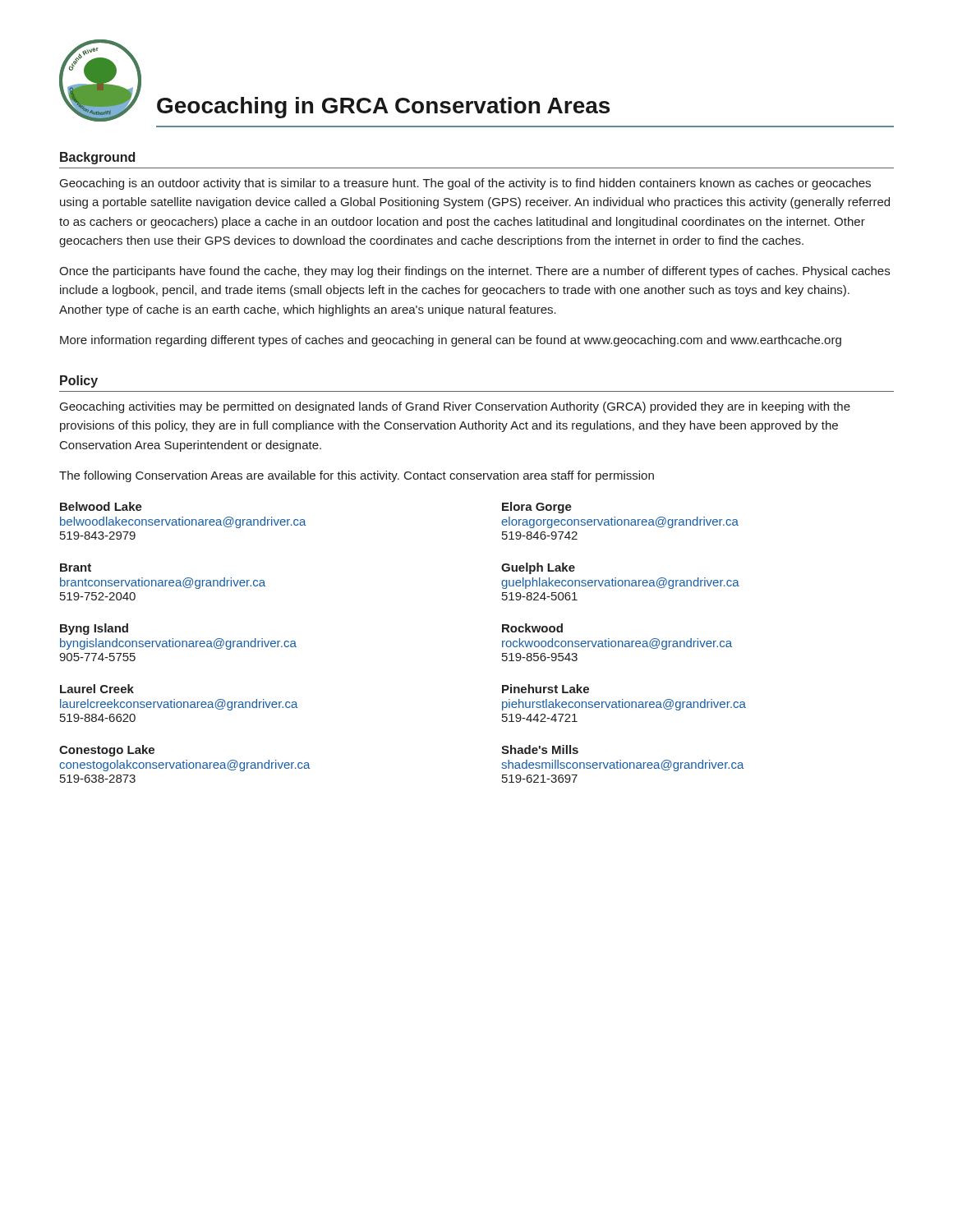Image resolution: width=953 pixels, height=1232 pixels.
Task: Locate the list item containing "Byng Island byngislandconservationarea@grandriver.ca 905-774-5755"
Action: tap(255, 642)
